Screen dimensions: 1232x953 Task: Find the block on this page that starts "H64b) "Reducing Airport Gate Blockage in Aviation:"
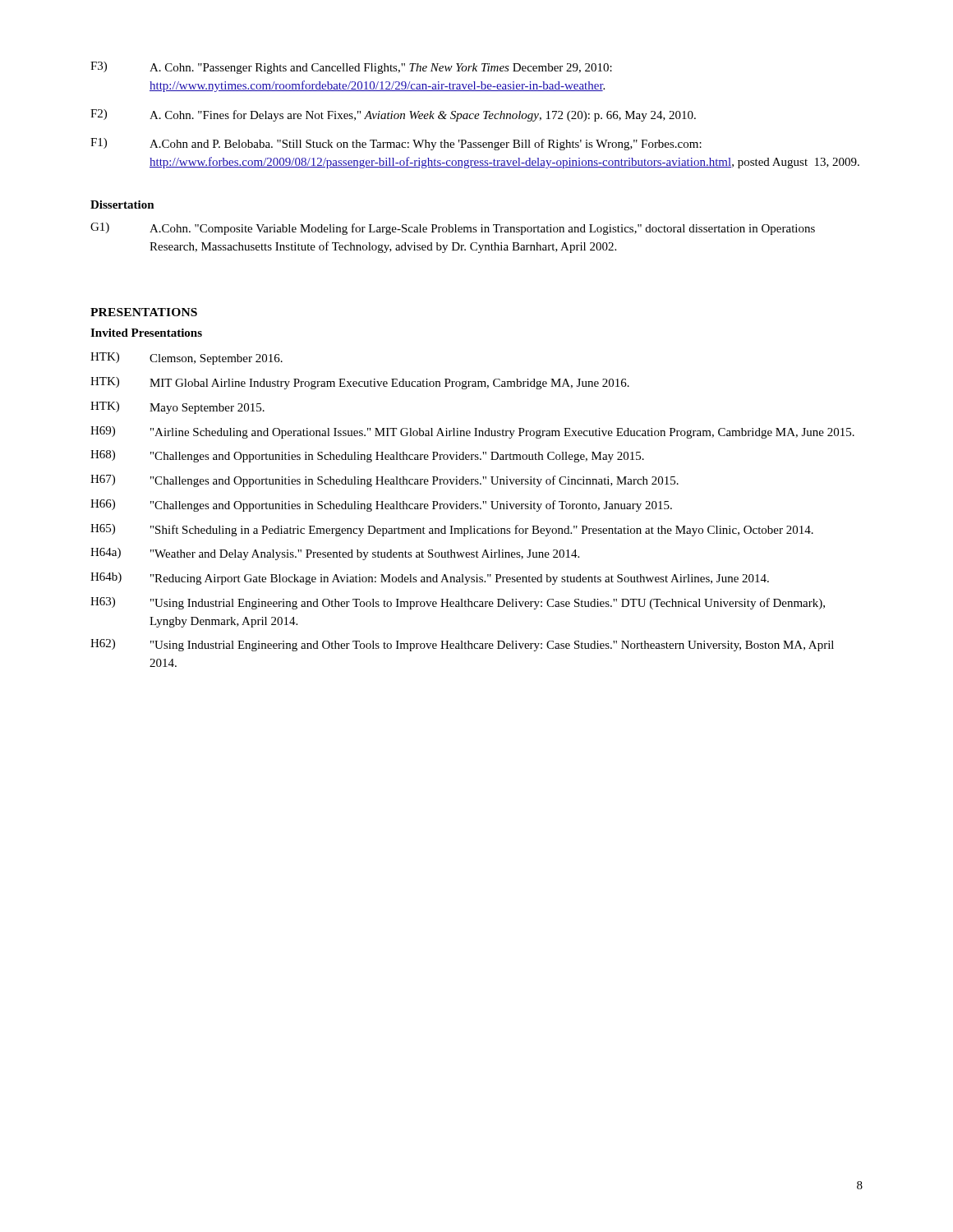(476, 579)
